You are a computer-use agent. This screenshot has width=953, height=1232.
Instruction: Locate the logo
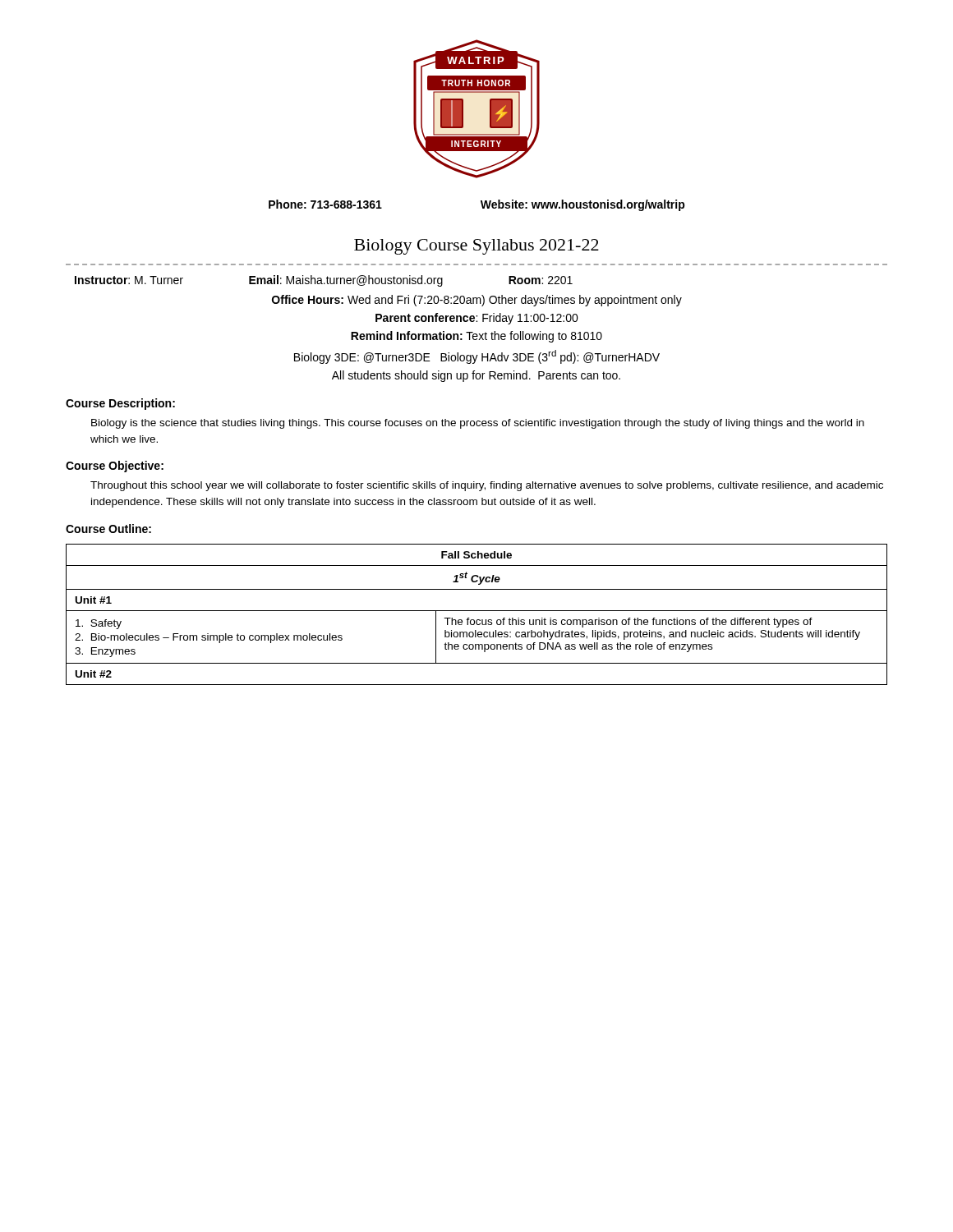(476, 108)
